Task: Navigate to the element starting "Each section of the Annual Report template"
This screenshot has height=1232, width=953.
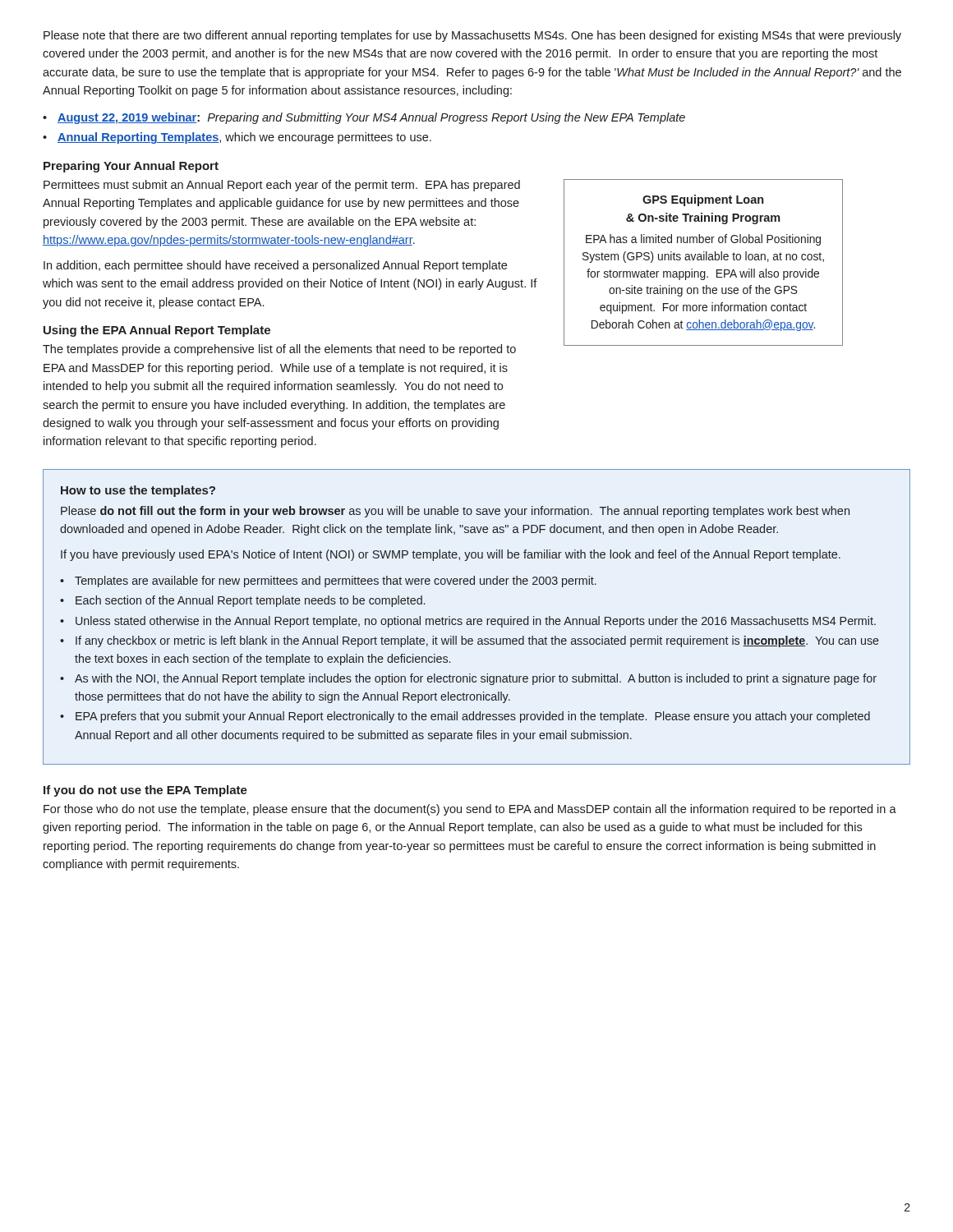Action: (x=250, y=601)
